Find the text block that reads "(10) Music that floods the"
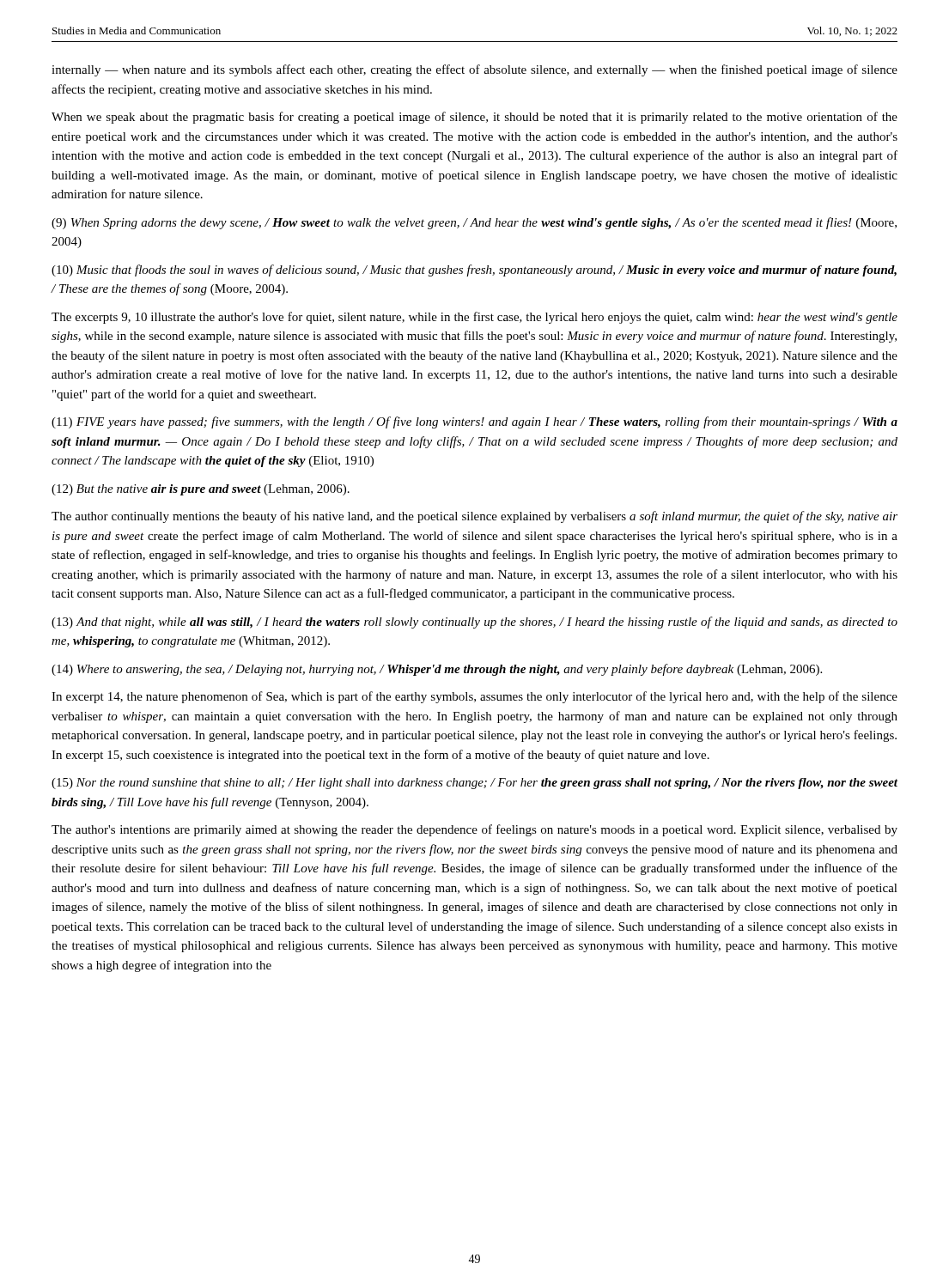This screenshot has height=1288, width=949. click(x=474, y=279)
